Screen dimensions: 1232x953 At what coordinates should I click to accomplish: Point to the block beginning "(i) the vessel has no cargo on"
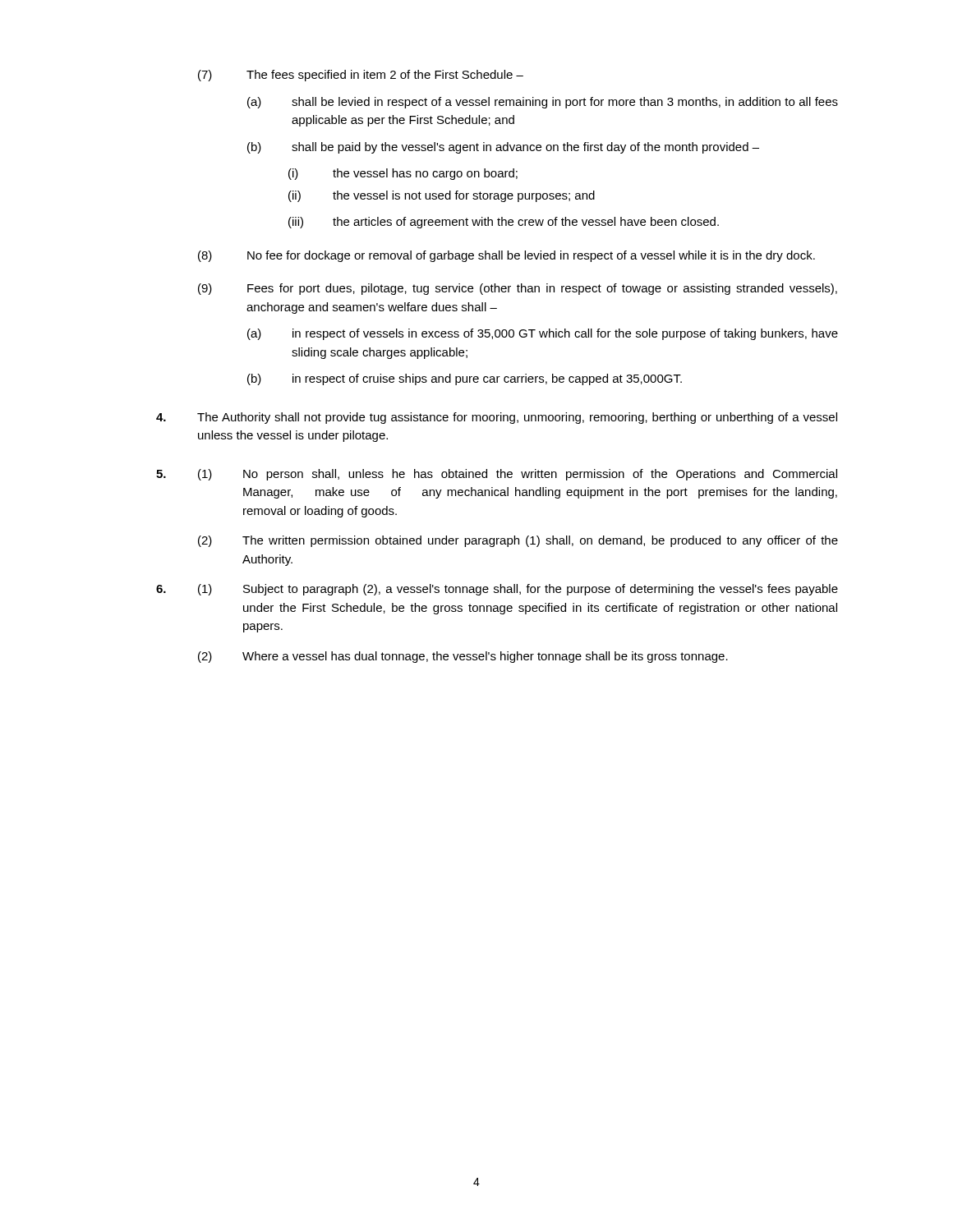(403, 174)
